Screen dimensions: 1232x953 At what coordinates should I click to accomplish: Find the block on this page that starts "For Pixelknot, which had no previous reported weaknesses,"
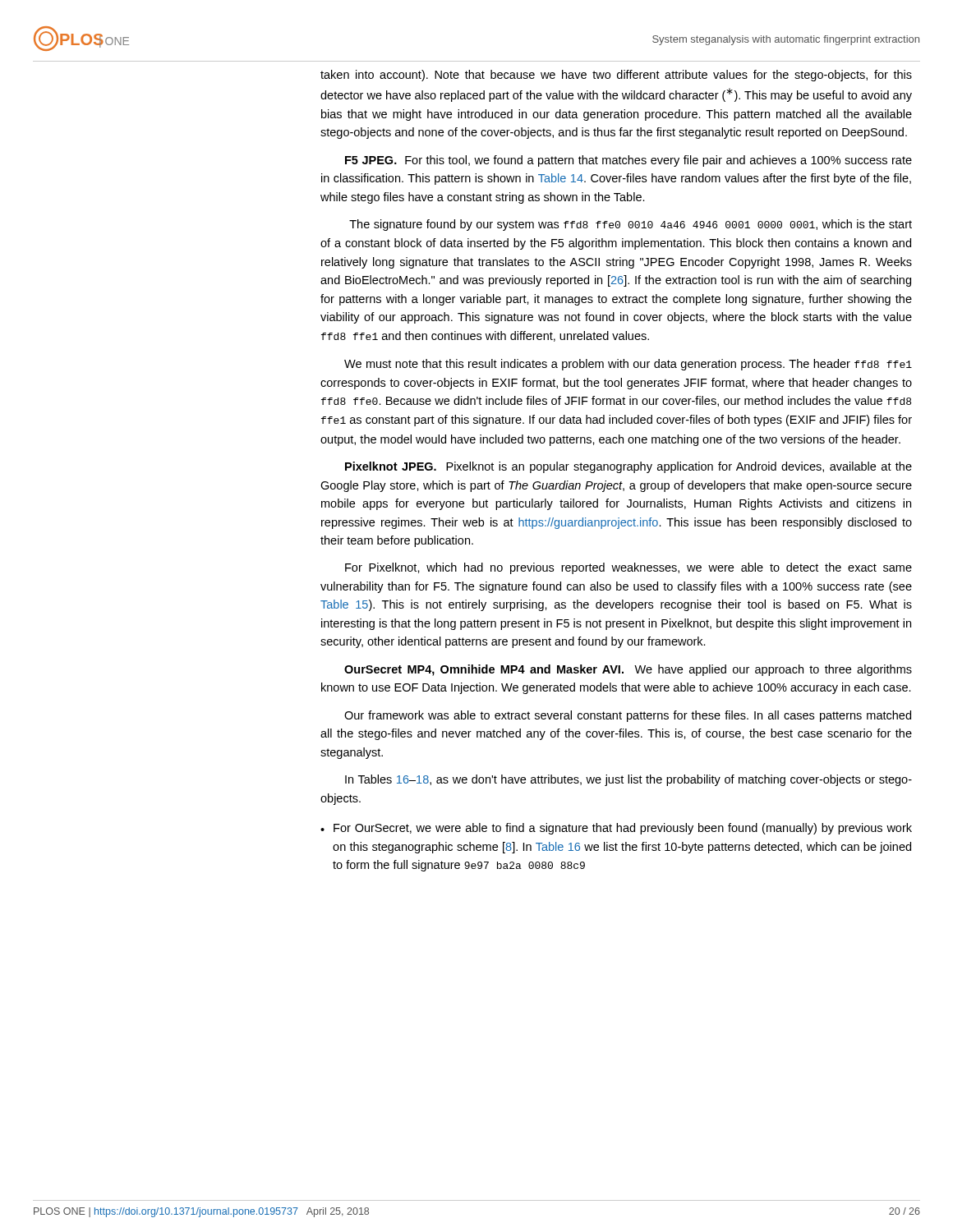coord(616,605)
